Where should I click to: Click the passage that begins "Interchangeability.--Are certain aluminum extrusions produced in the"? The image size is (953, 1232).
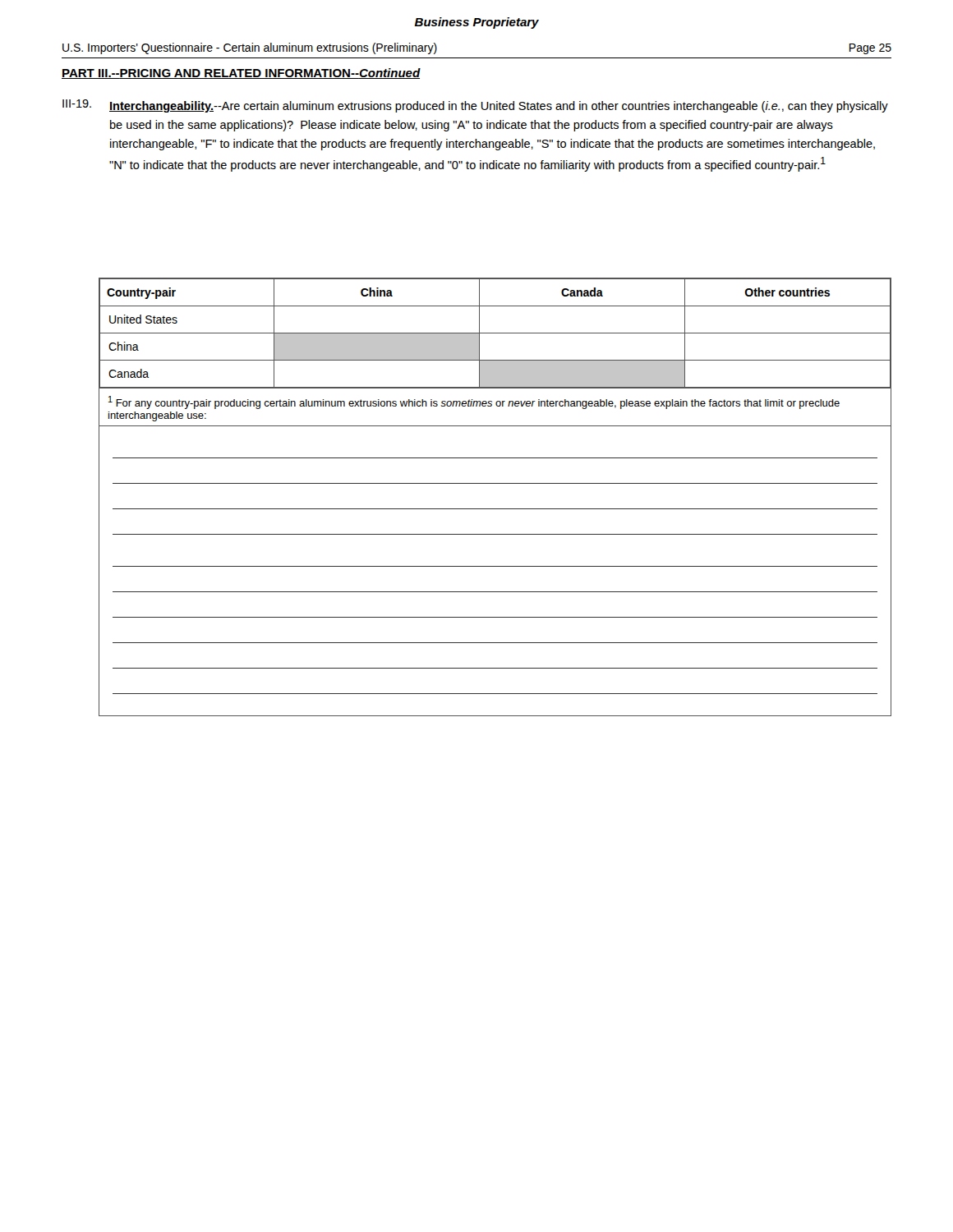[499, 135]
